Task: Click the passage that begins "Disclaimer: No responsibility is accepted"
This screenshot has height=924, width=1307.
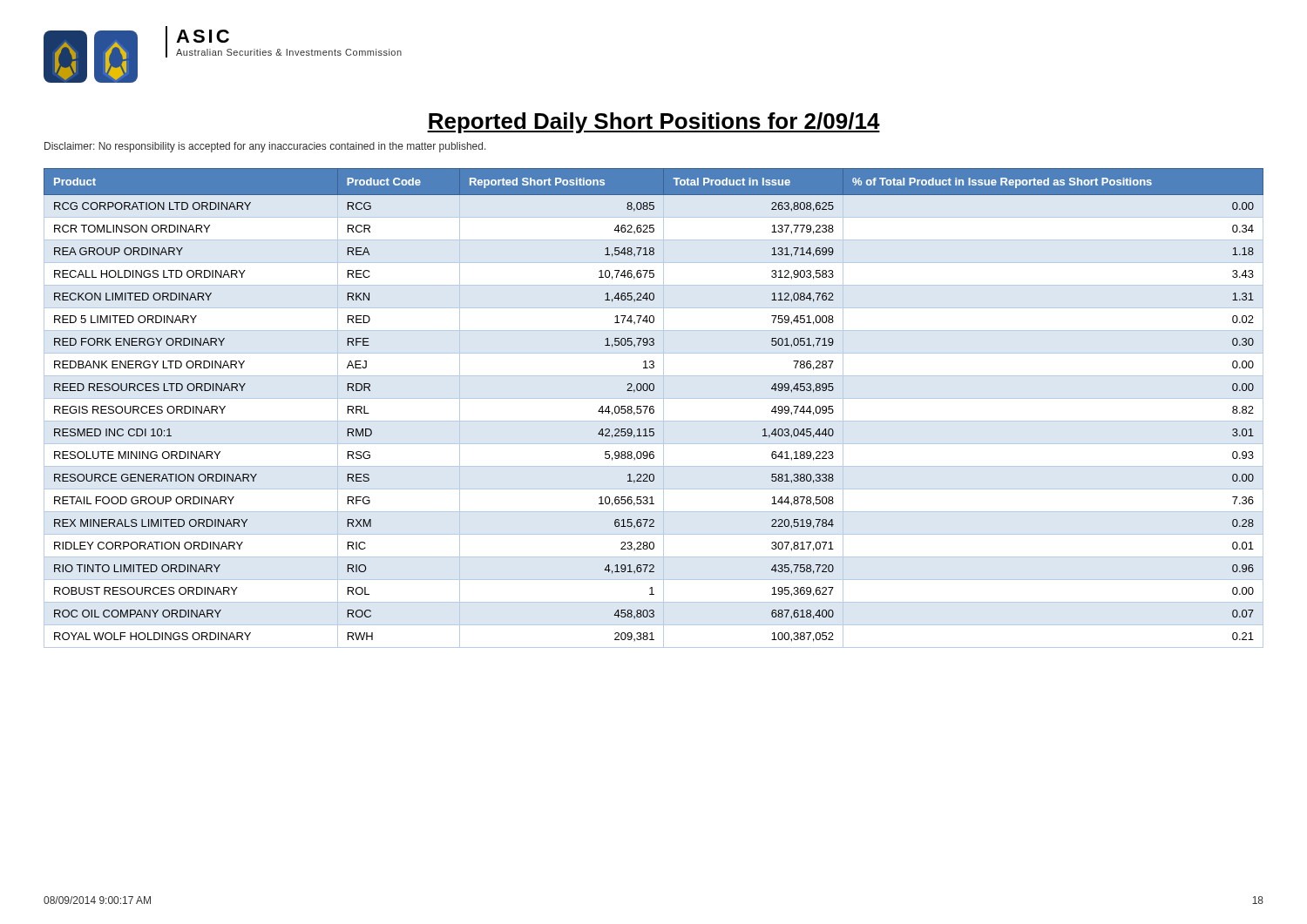Action: tap(265, 146)
